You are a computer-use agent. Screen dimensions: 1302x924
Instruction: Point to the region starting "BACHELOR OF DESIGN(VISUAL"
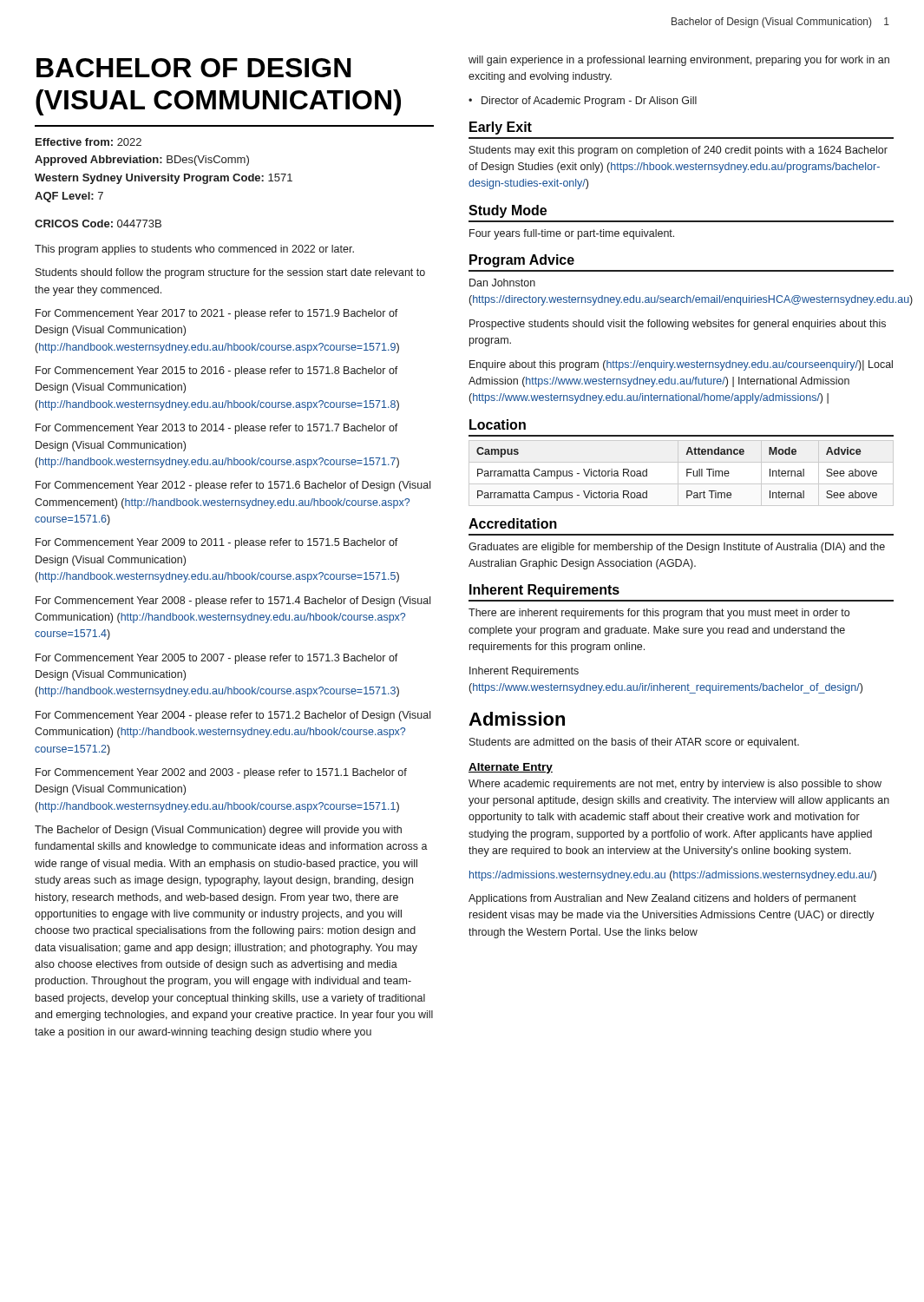point(234,84)
